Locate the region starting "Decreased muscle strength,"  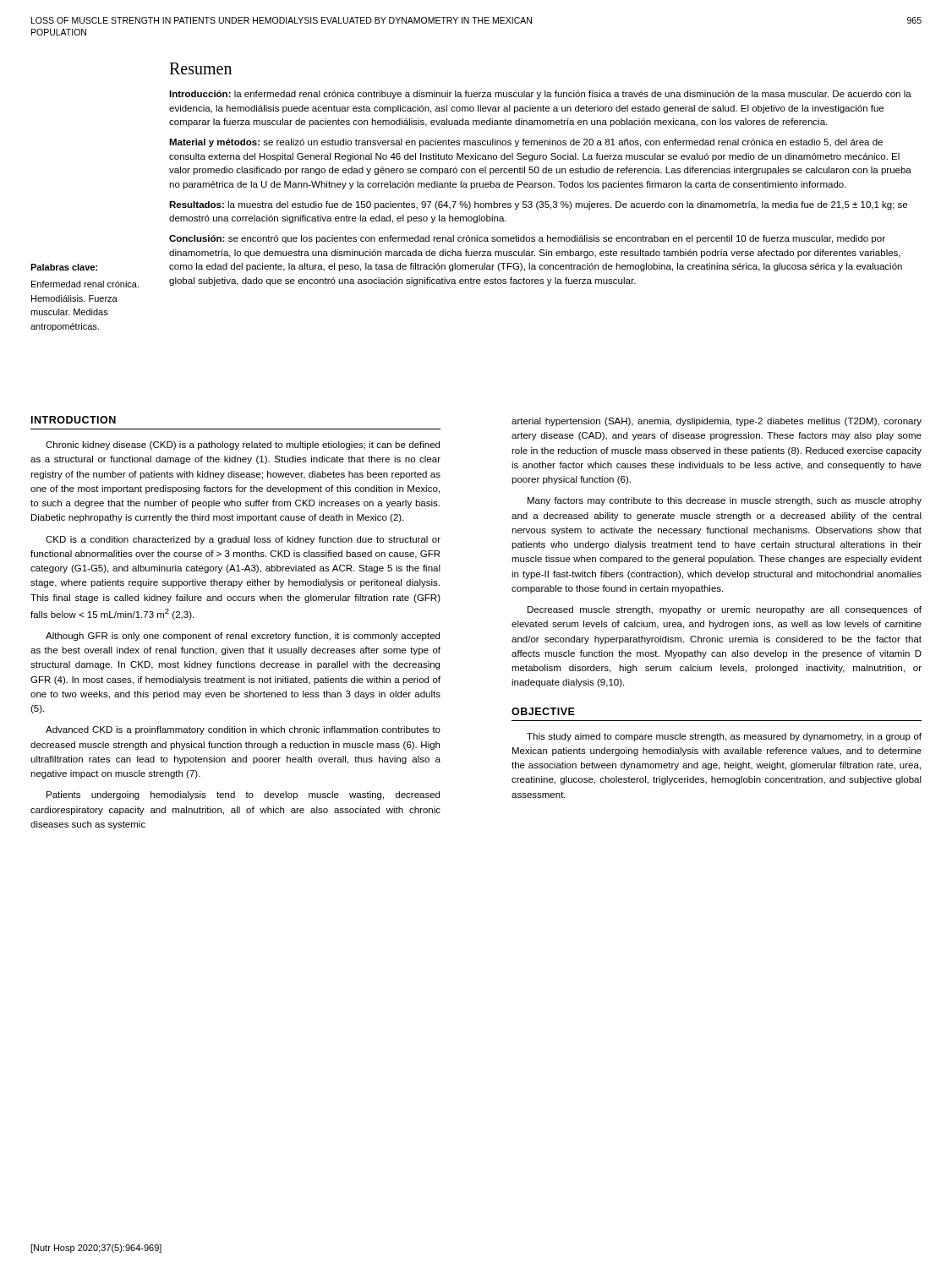(717, 646)
